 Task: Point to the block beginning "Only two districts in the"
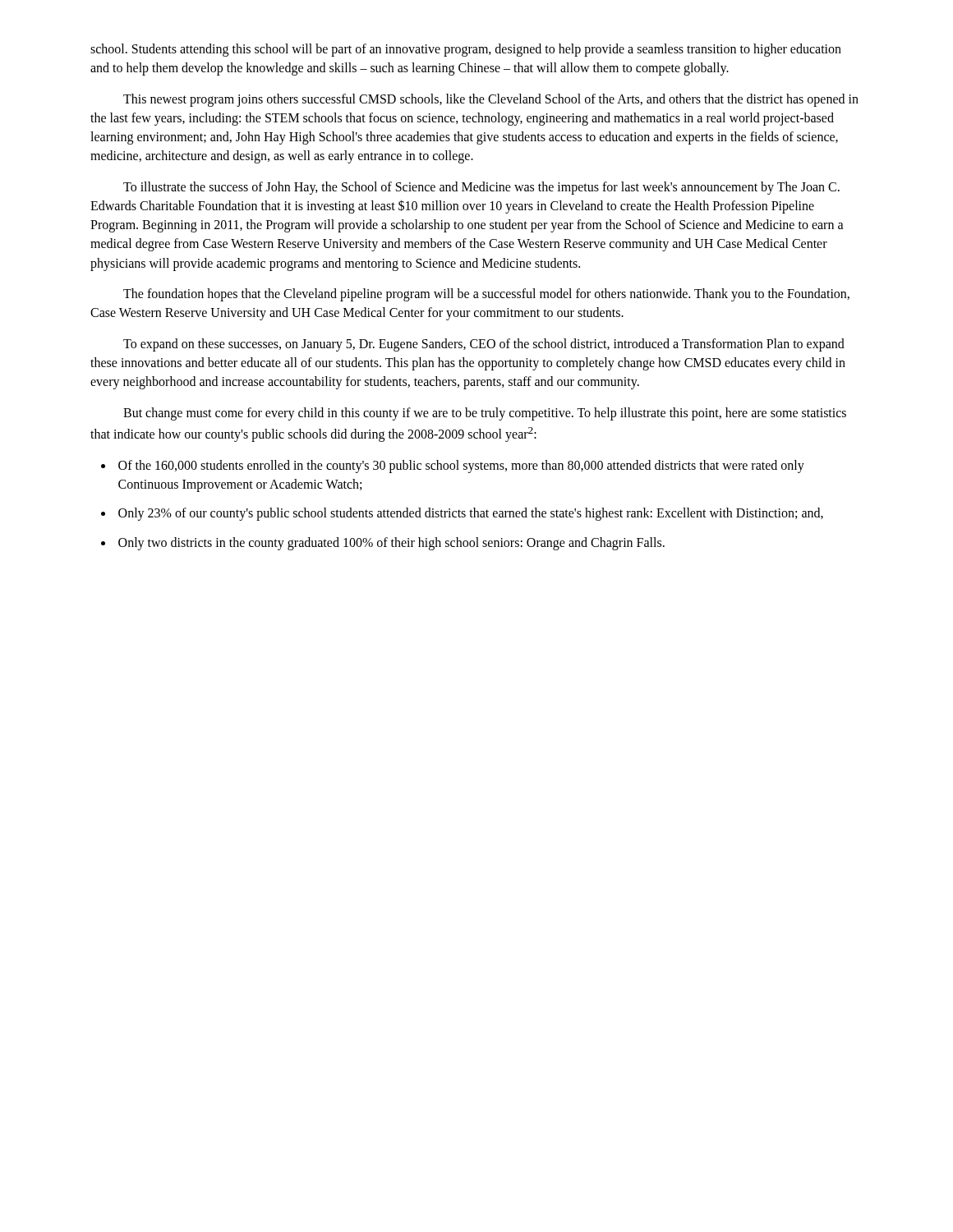(x=392, y=542)
